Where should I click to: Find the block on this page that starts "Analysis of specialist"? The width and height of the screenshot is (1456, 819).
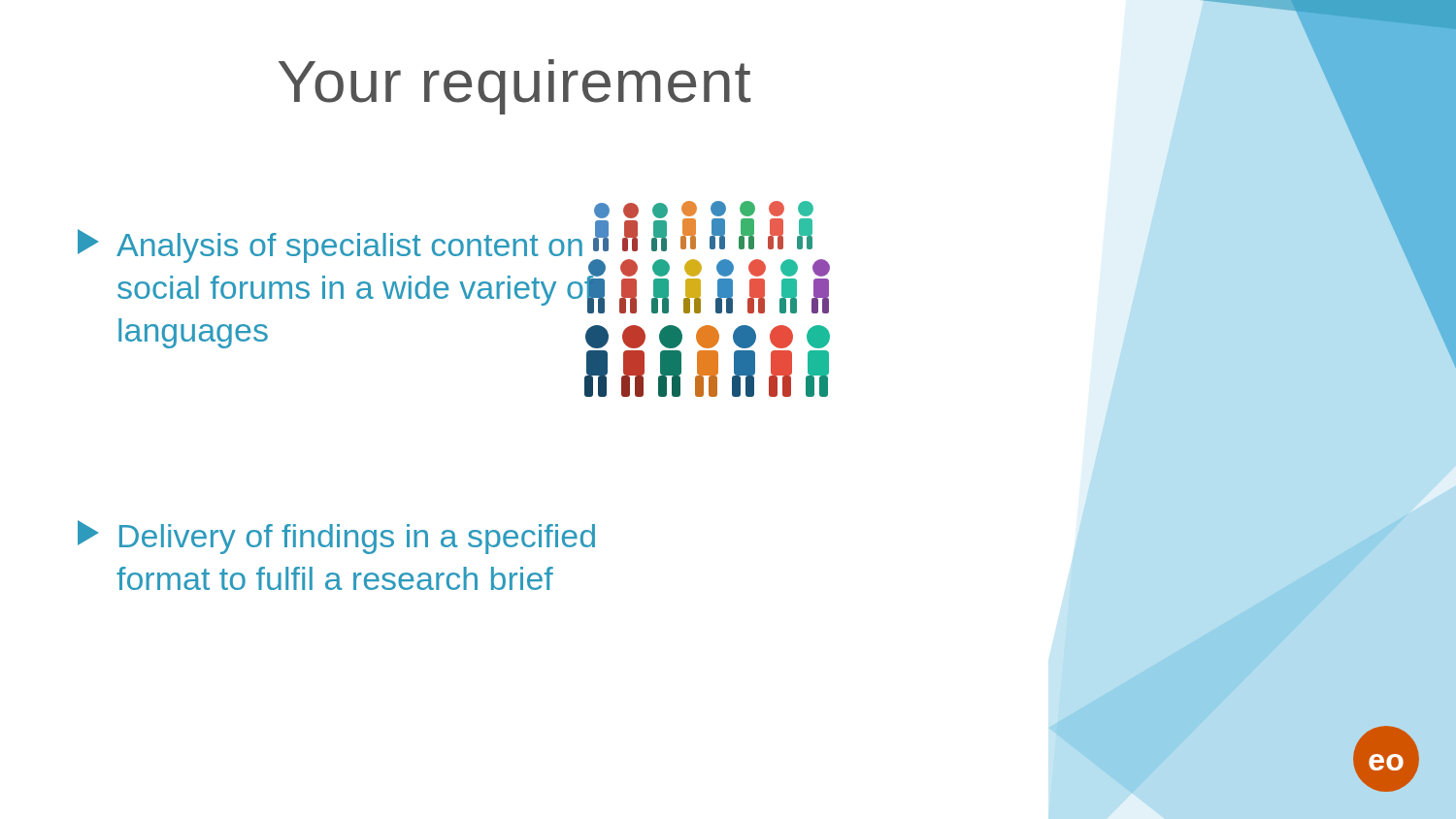point(369,288)
